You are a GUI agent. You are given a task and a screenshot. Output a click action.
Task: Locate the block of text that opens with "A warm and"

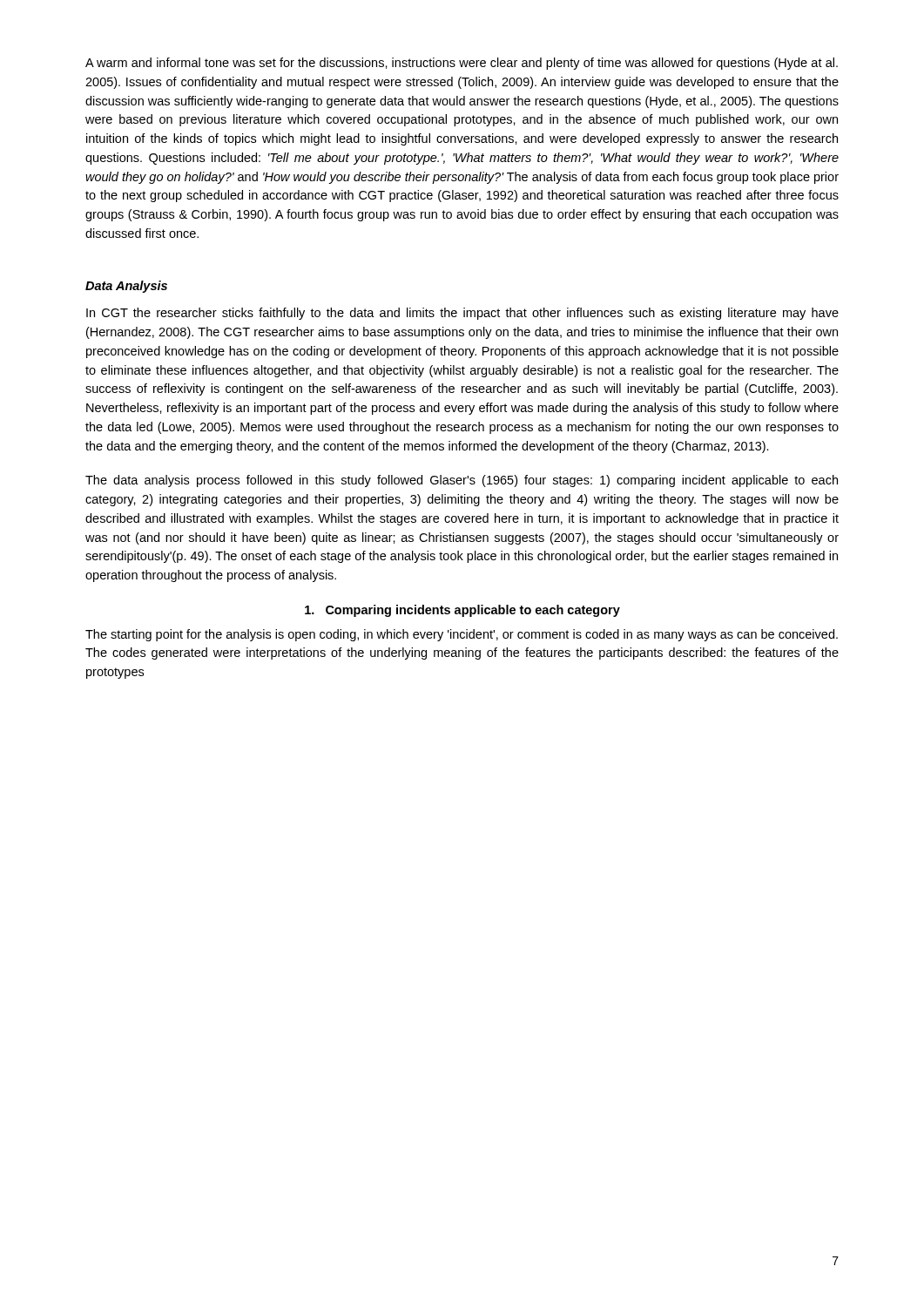click(462, 149)
